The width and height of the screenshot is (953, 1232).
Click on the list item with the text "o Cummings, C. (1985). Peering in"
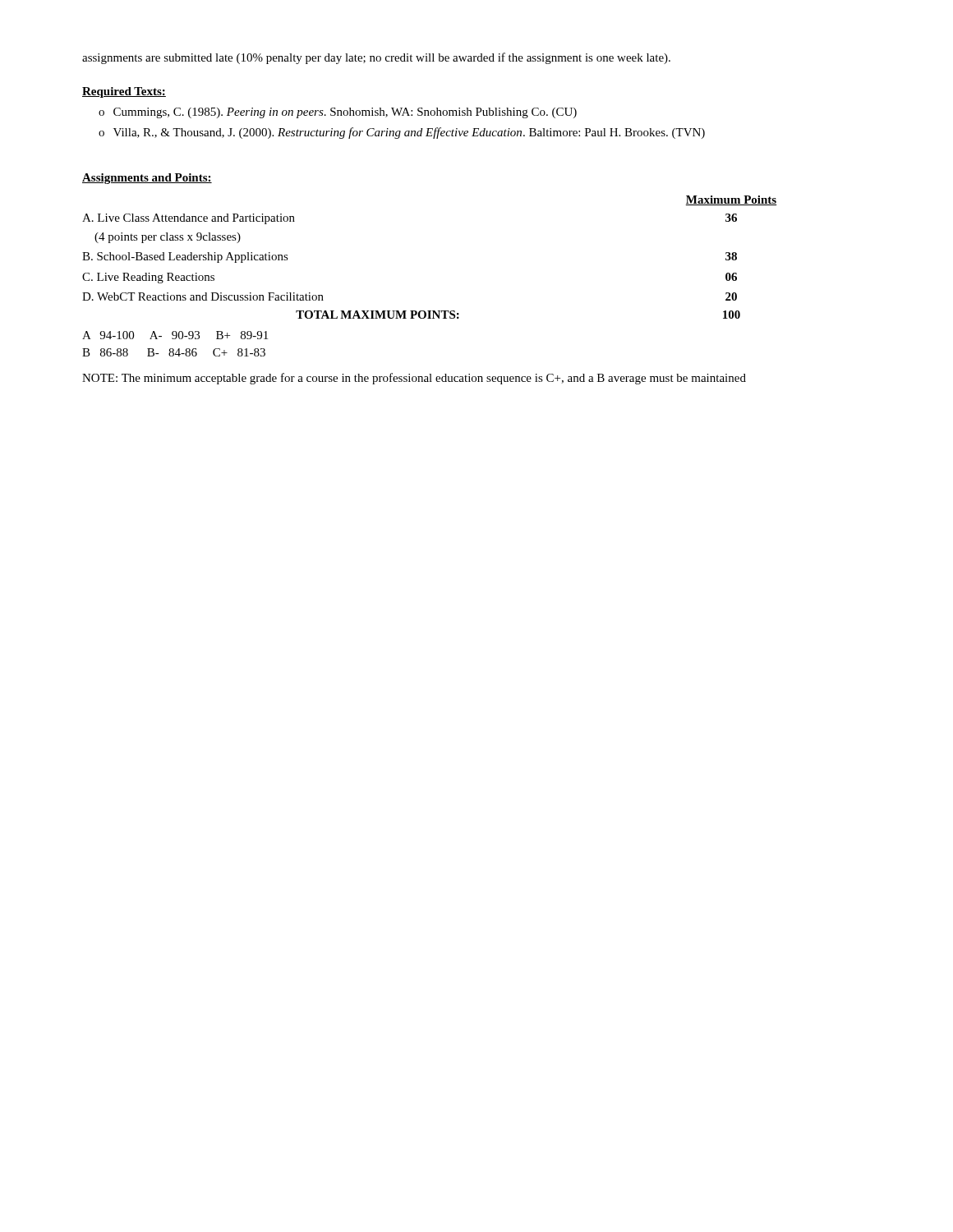444,112
